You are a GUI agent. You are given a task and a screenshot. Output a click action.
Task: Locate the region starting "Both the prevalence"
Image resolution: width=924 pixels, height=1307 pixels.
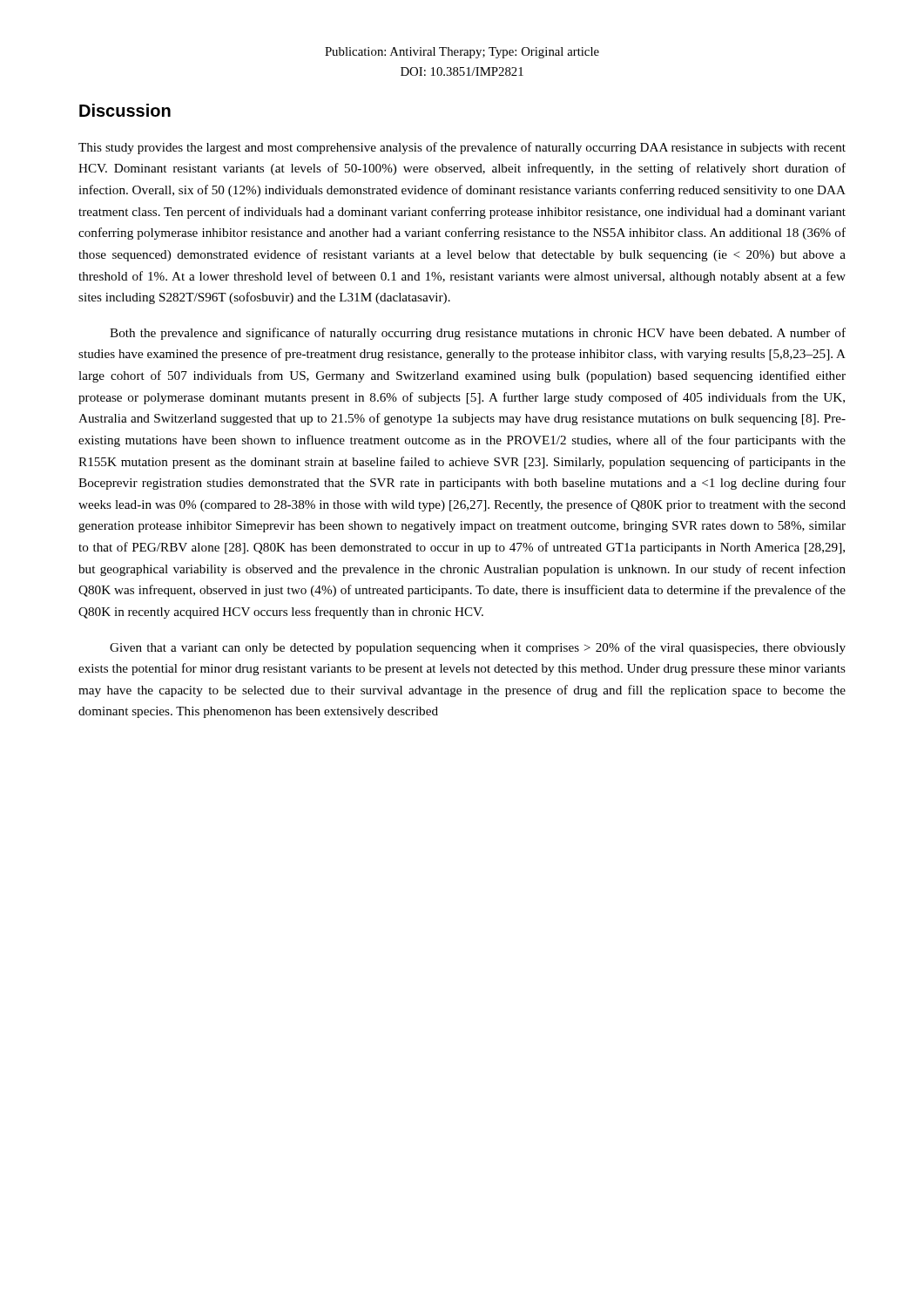[x=462, y=472]
